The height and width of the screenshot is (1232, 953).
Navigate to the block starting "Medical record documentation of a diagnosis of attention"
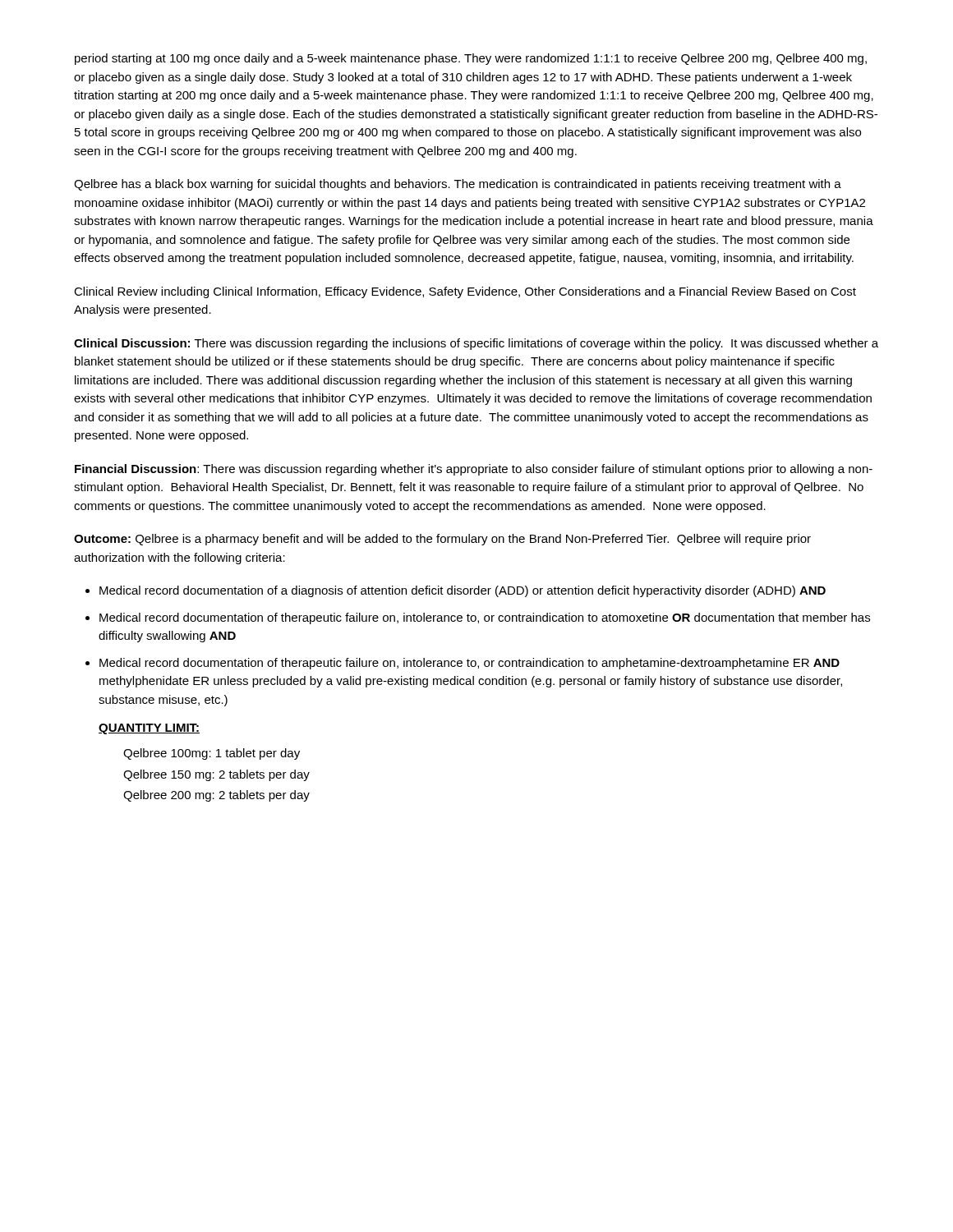(x=489, y=591)
